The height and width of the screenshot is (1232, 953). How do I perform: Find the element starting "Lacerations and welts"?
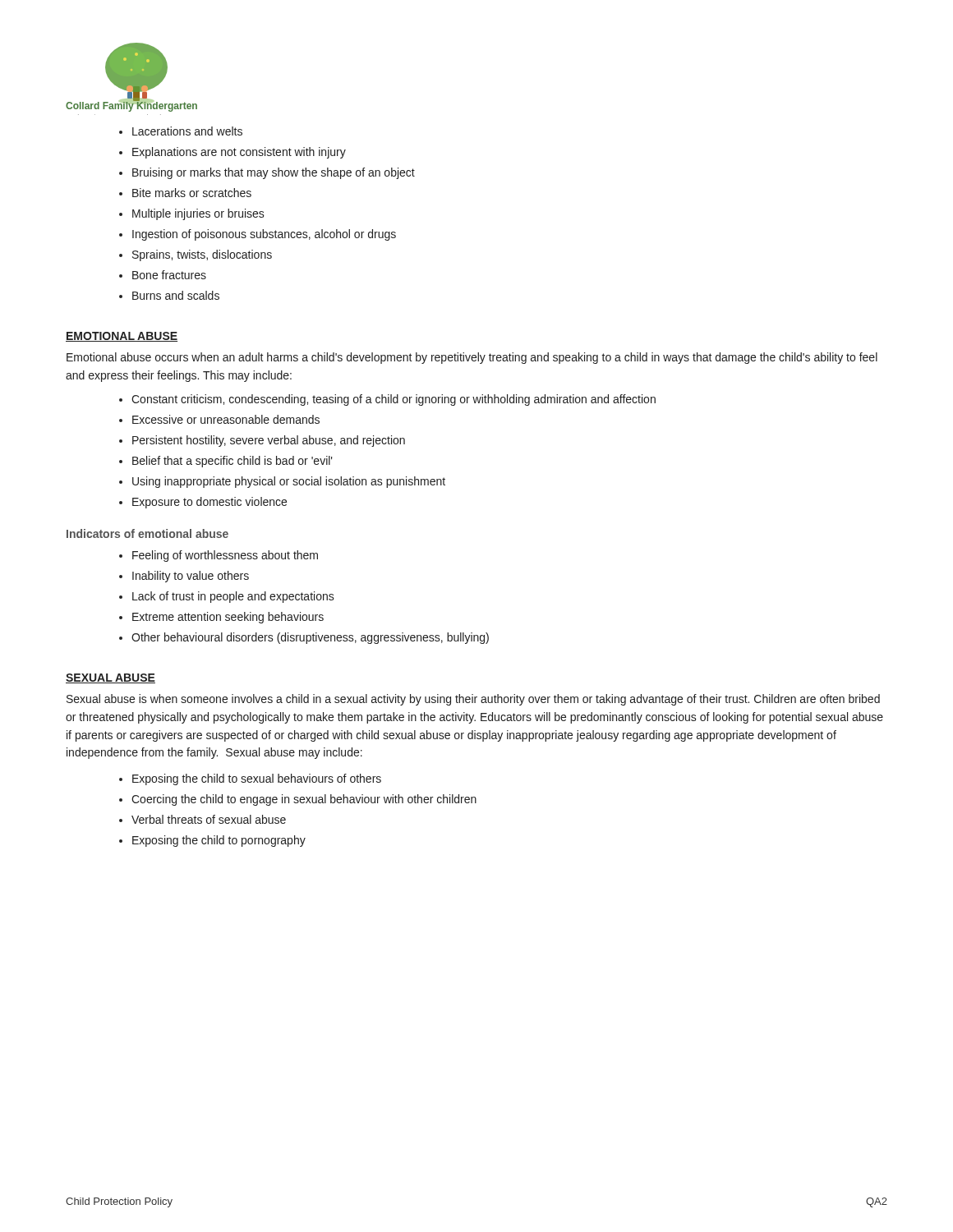pos(181,131)
